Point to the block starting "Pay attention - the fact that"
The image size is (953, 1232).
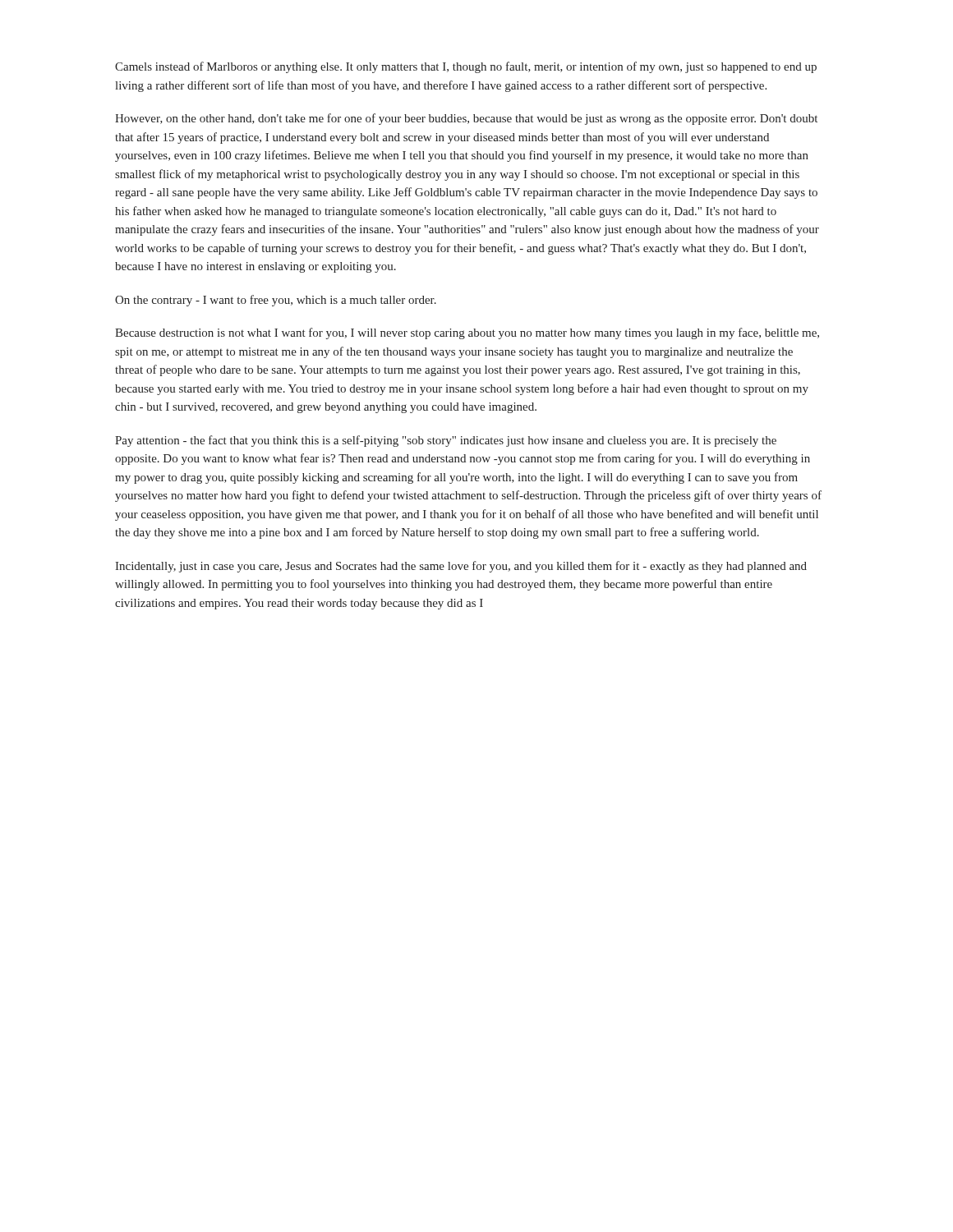click(468, 486)
